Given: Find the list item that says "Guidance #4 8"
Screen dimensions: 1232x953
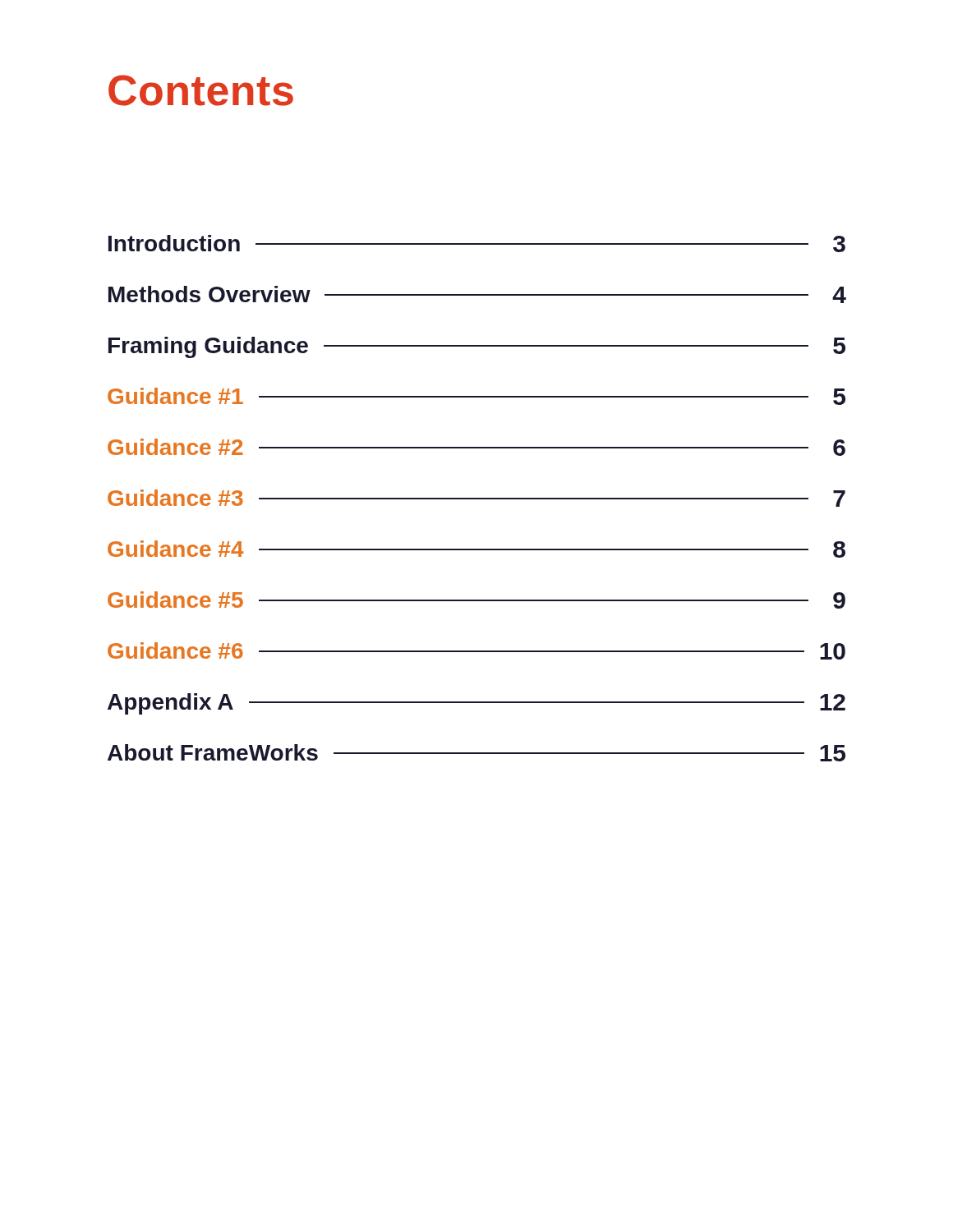Looking at the screenshot, I should point(476,549).
